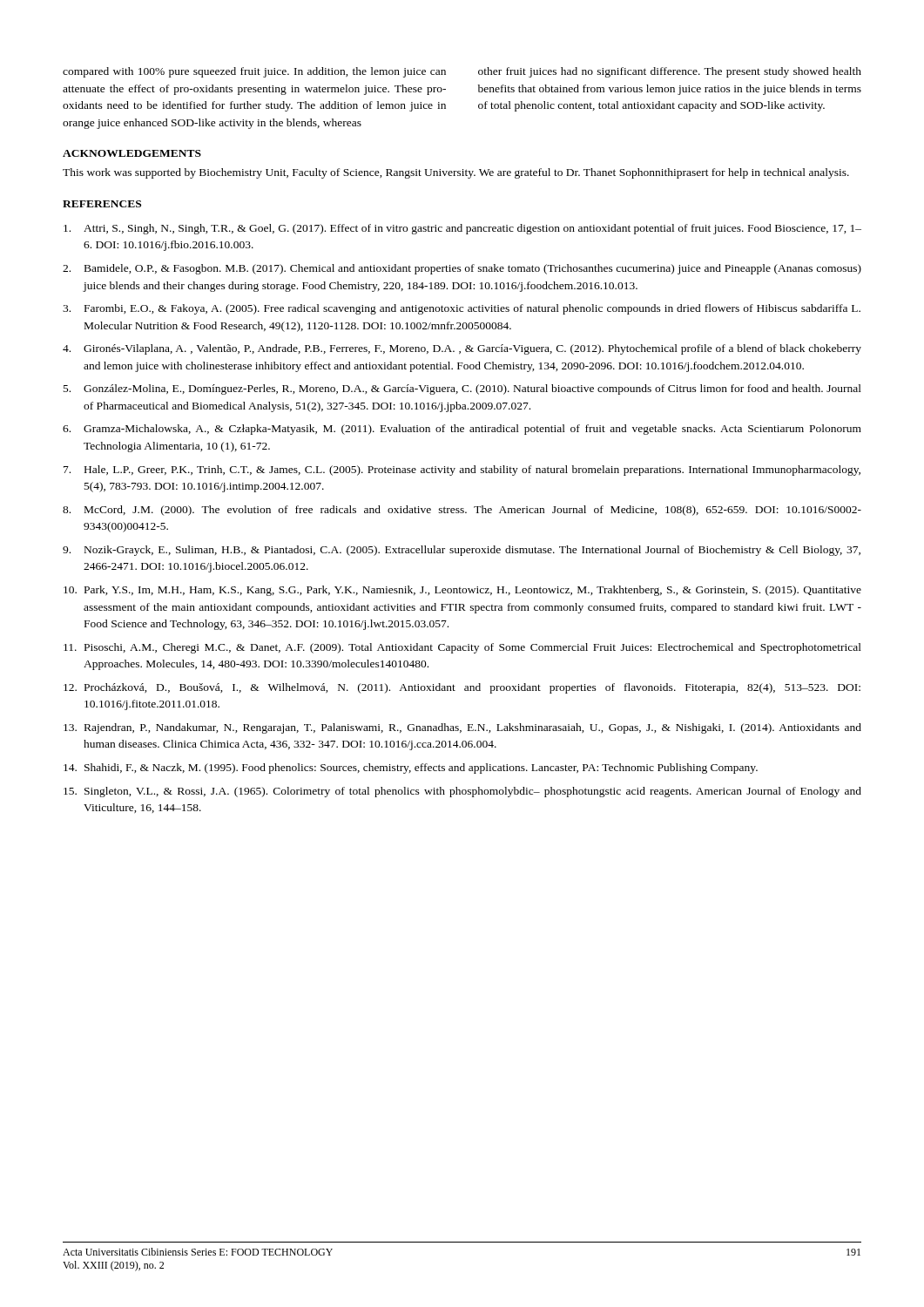Locate the text starting "13. Rajendran, P., Nandakumar,"
The height and width of the screenshot is (1307, 924).
(x=462, y=736)
